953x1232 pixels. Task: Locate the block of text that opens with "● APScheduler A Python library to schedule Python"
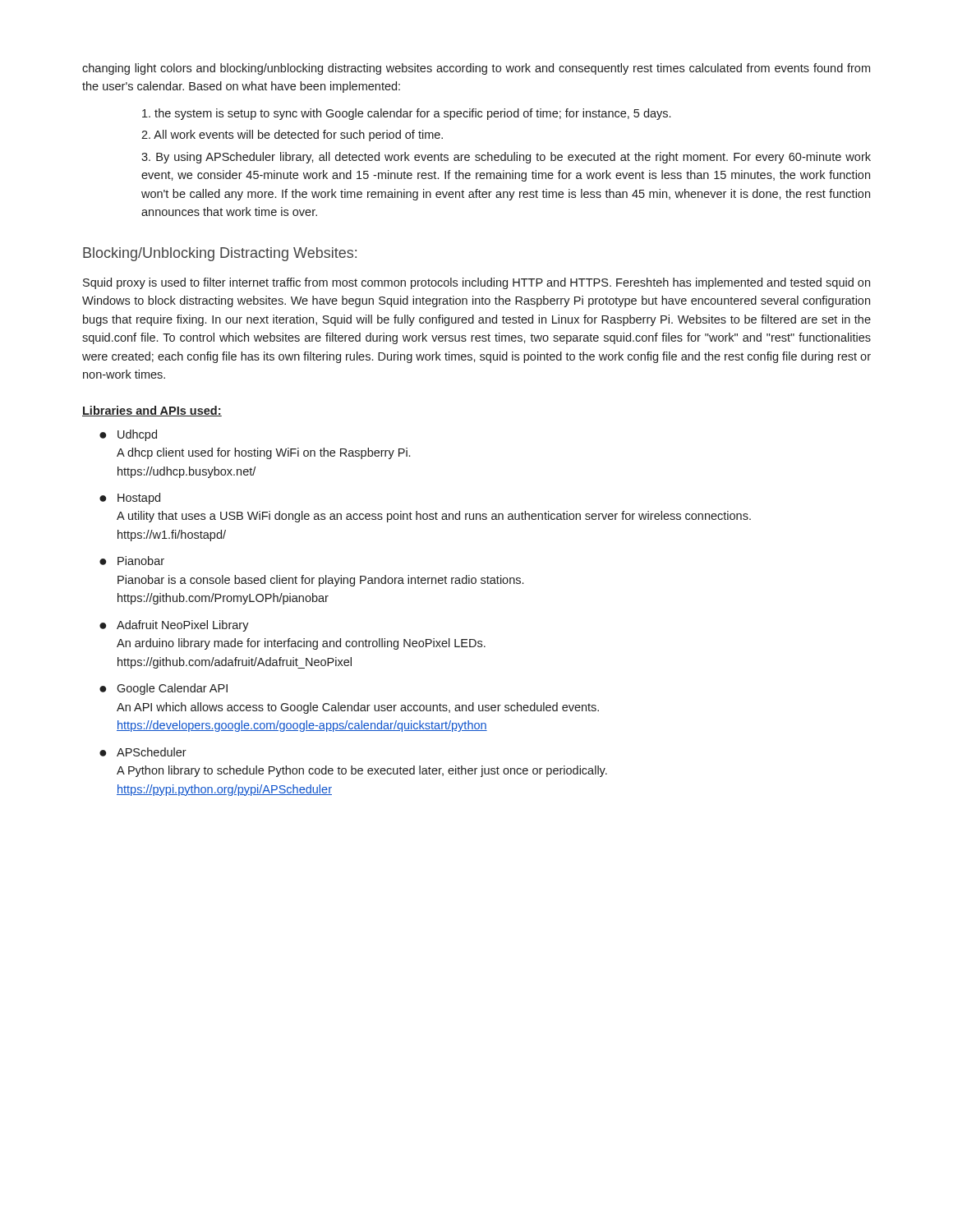[485, 771]
